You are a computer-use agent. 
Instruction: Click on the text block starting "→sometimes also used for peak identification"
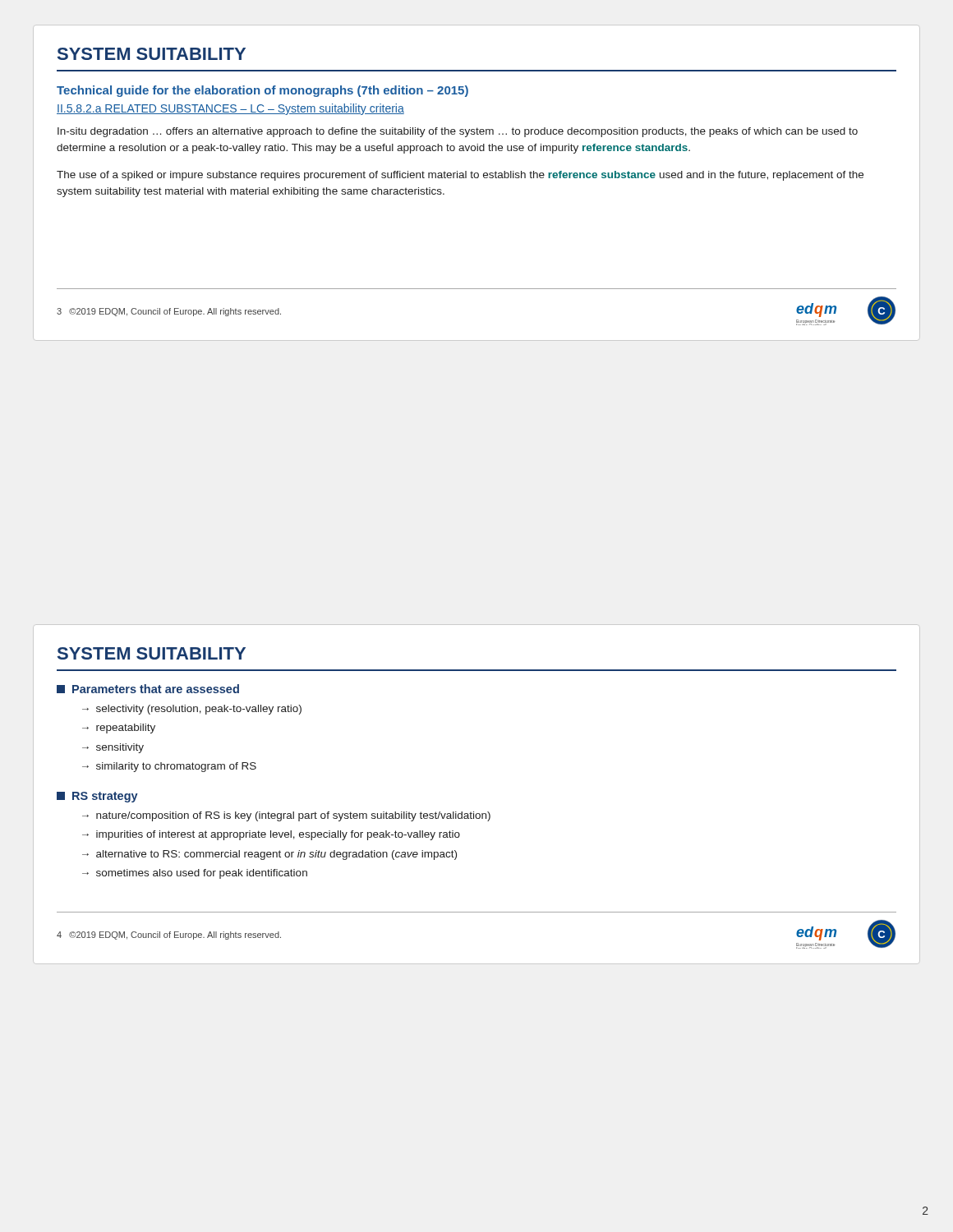(195, 874)
